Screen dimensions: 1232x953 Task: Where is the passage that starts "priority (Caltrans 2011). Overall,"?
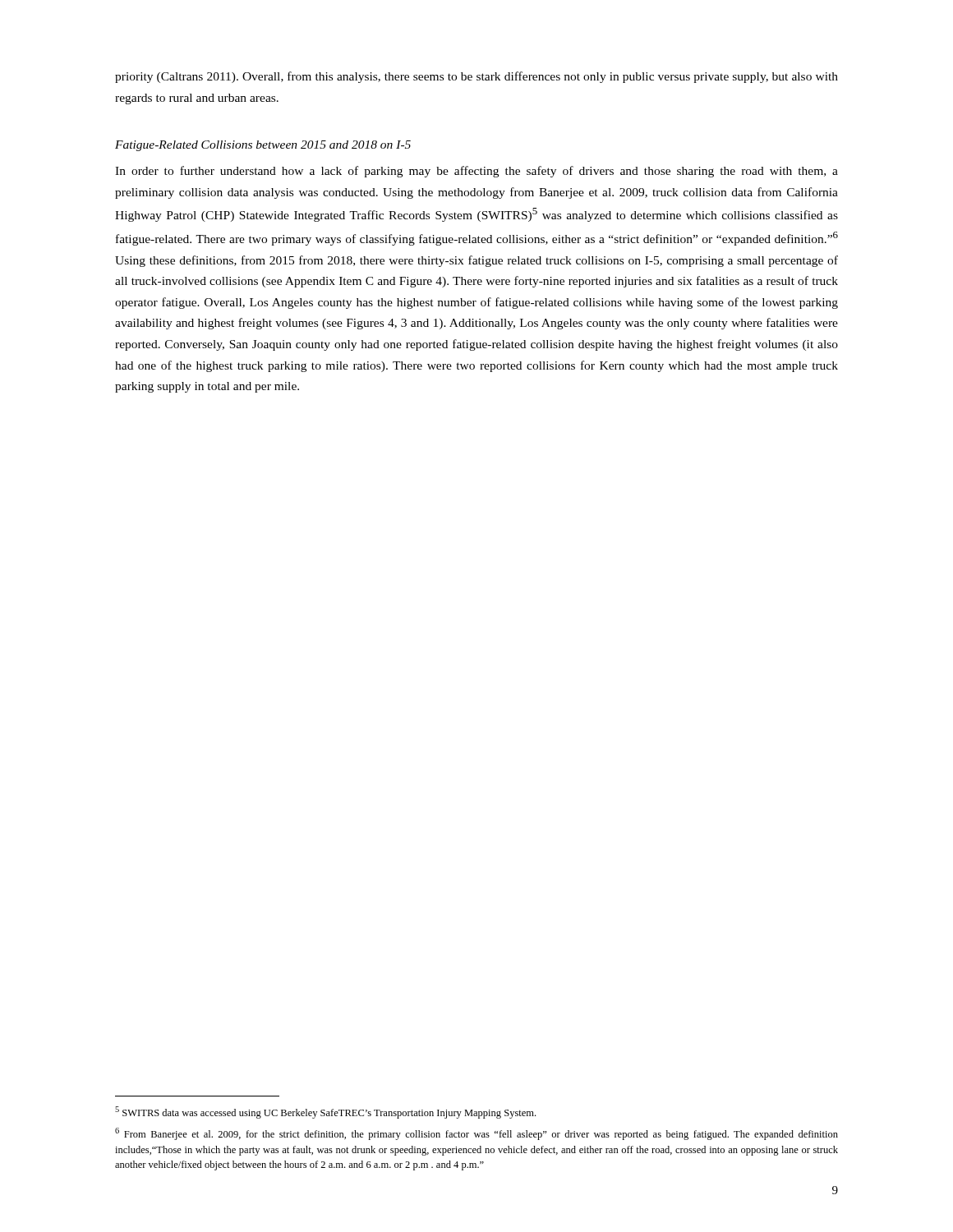(x=476, y=86)
